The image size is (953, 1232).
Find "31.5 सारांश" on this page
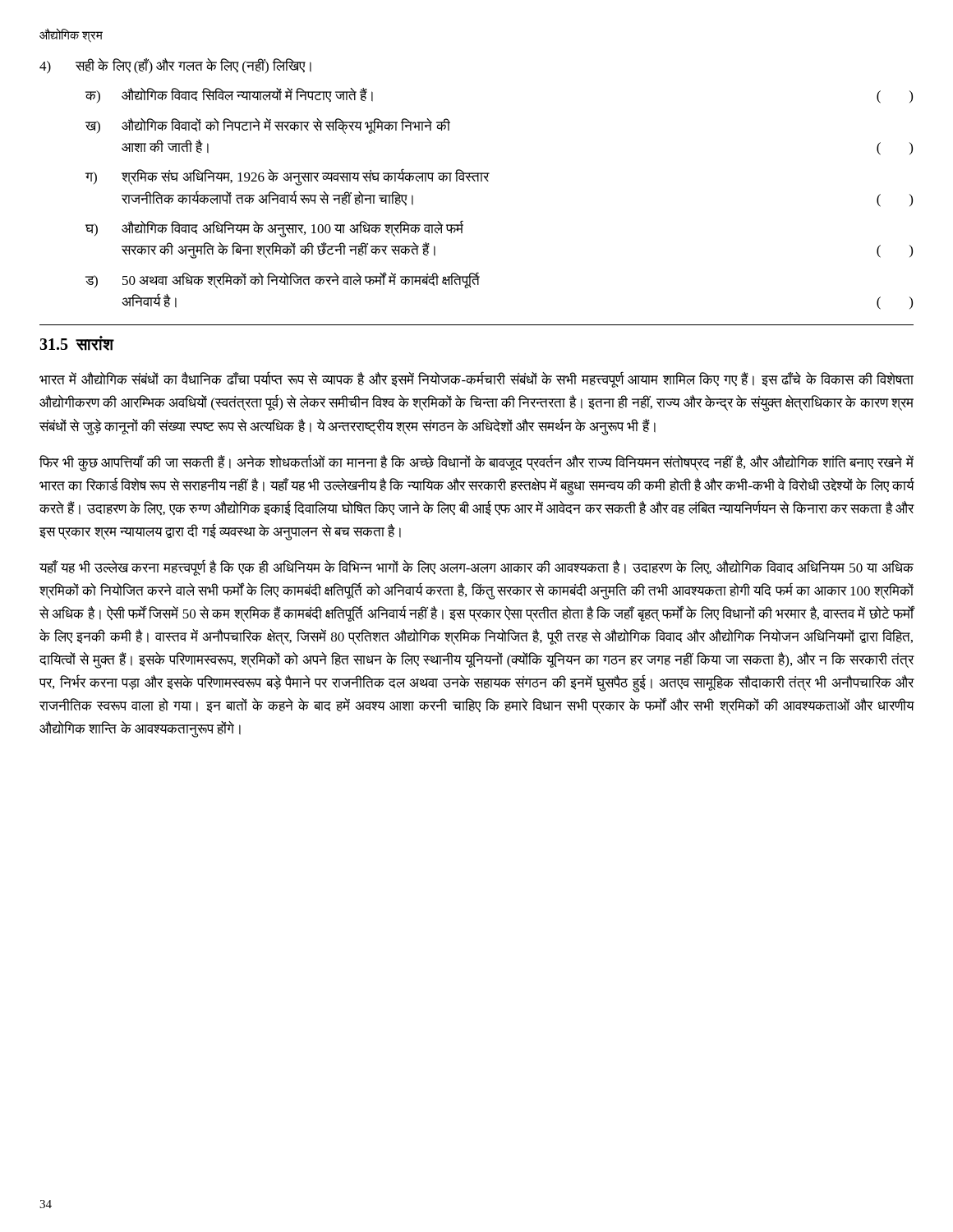pyautogui.click(x=76, y=345)
